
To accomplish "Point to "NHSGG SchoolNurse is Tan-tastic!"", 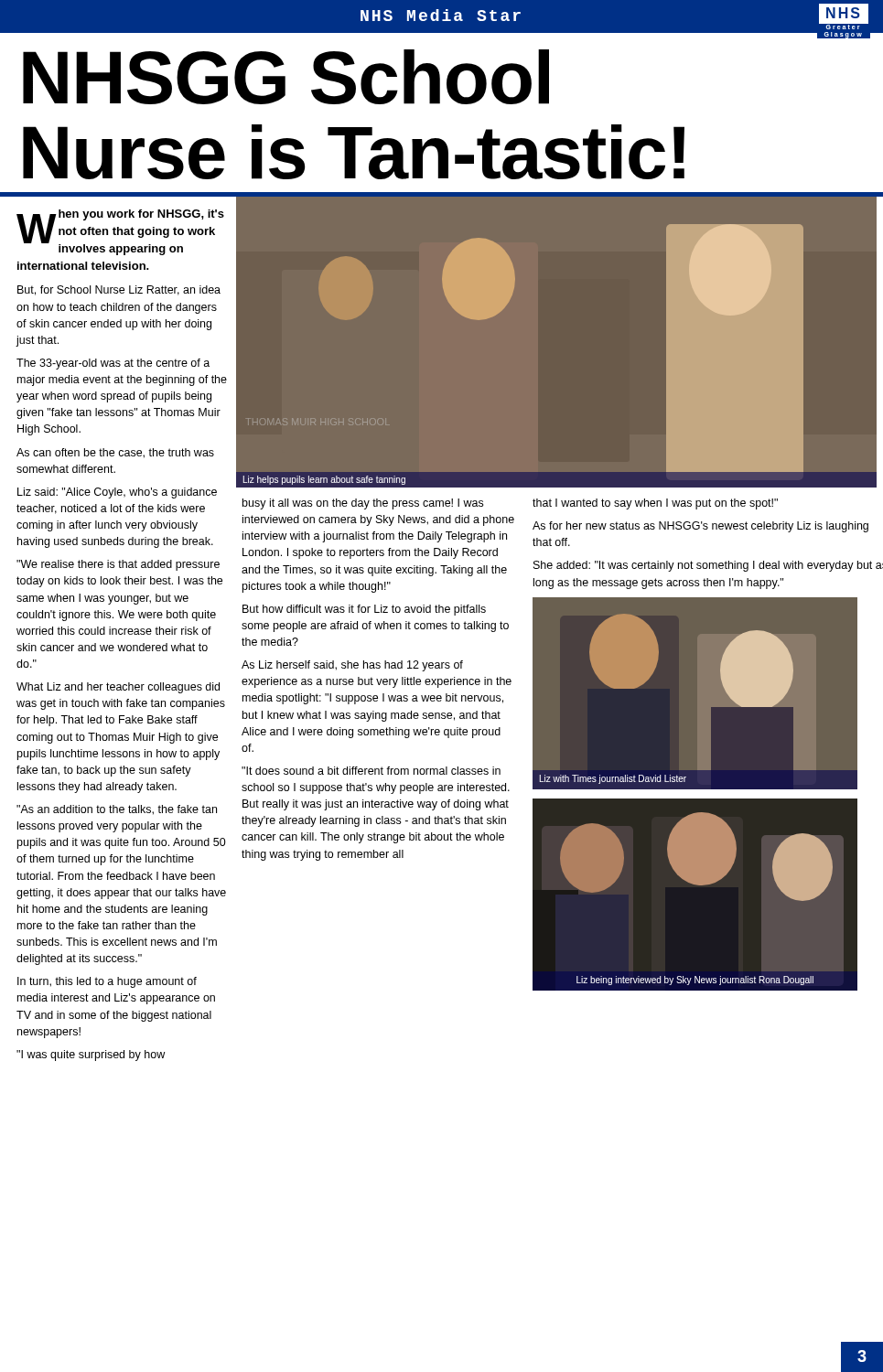I will [355, 114].
